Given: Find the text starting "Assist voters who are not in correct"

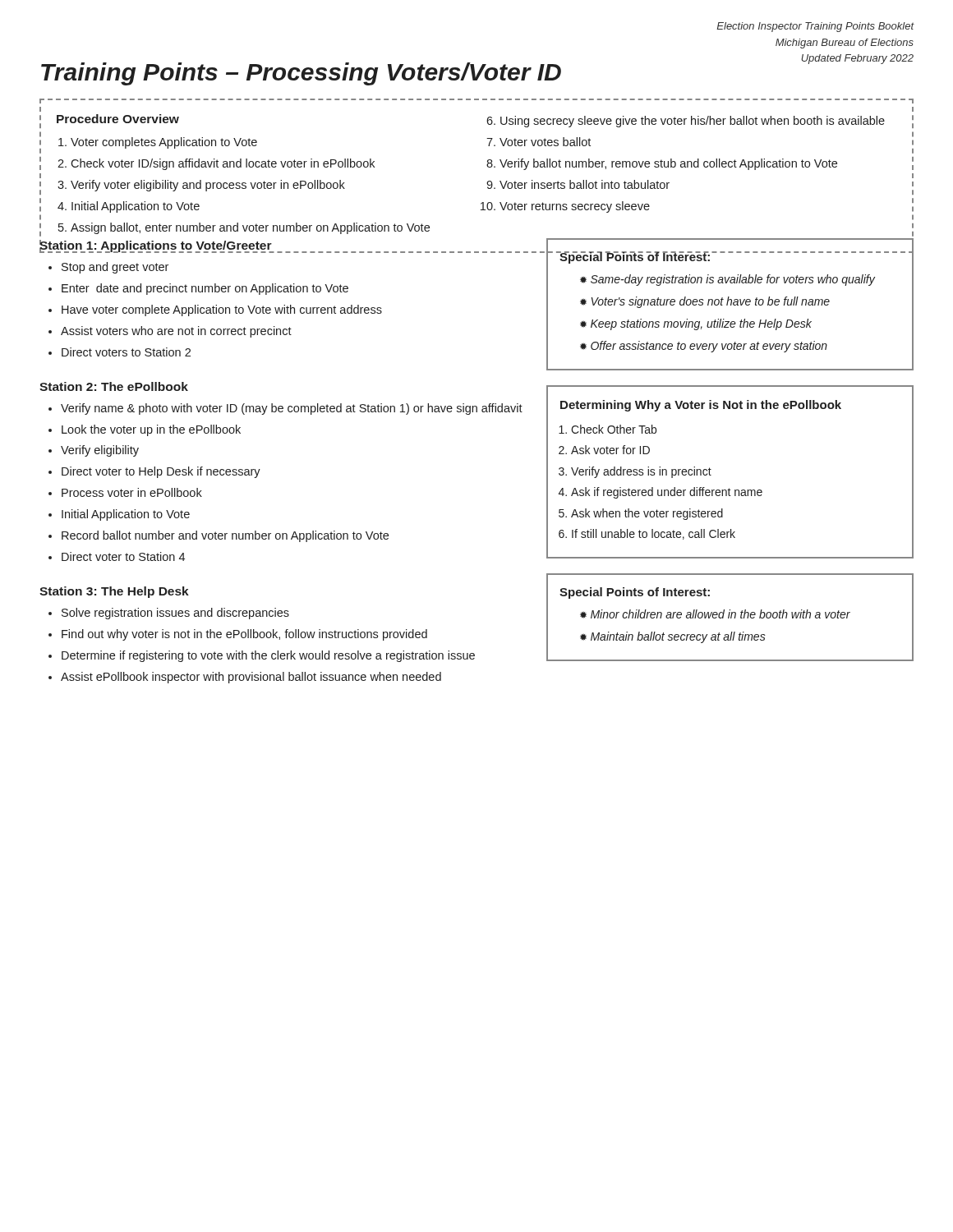Looking at the screenshot, I should click(x=176, y=331).
